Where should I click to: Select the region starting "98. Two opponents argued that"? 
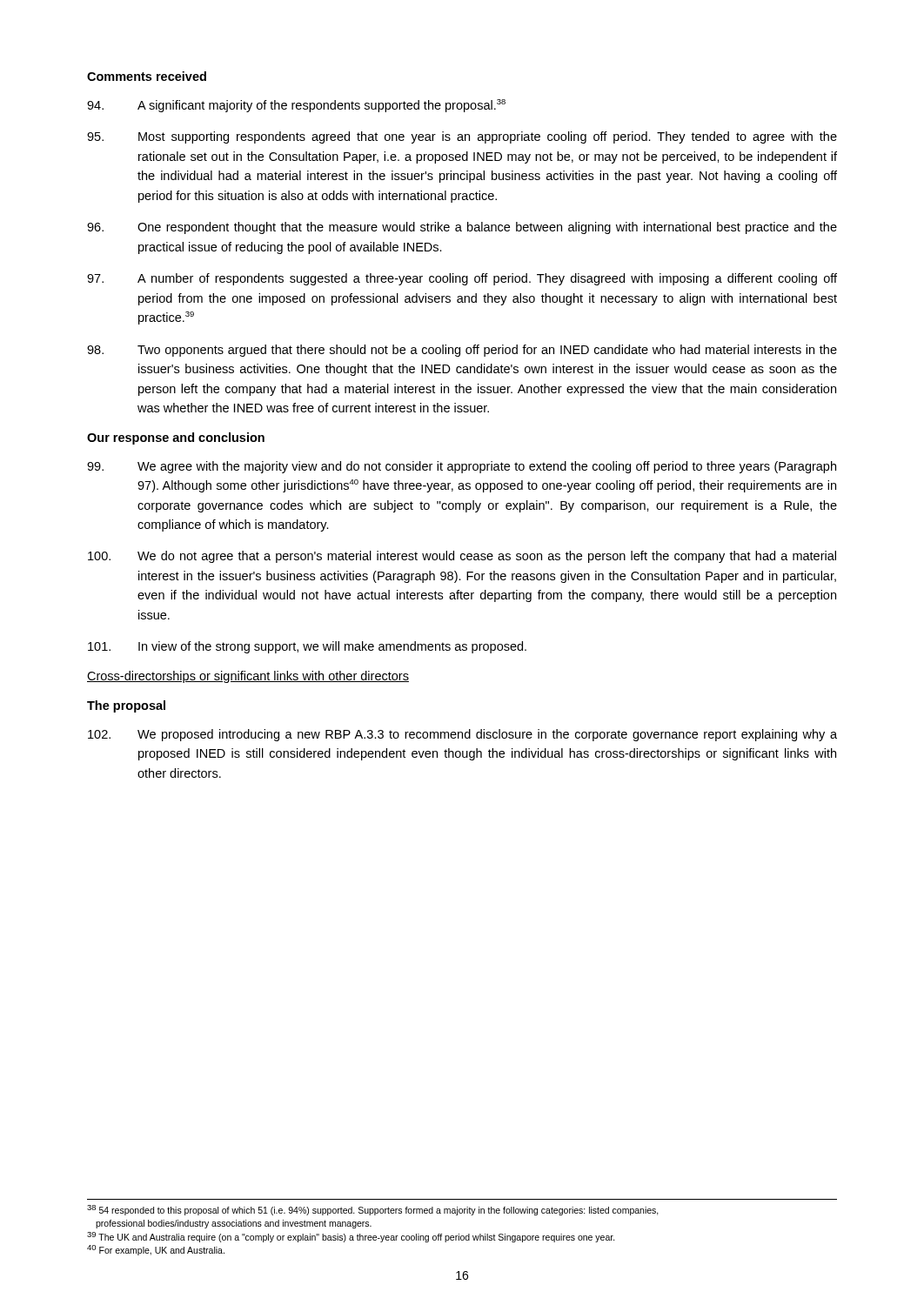(462, 379)
